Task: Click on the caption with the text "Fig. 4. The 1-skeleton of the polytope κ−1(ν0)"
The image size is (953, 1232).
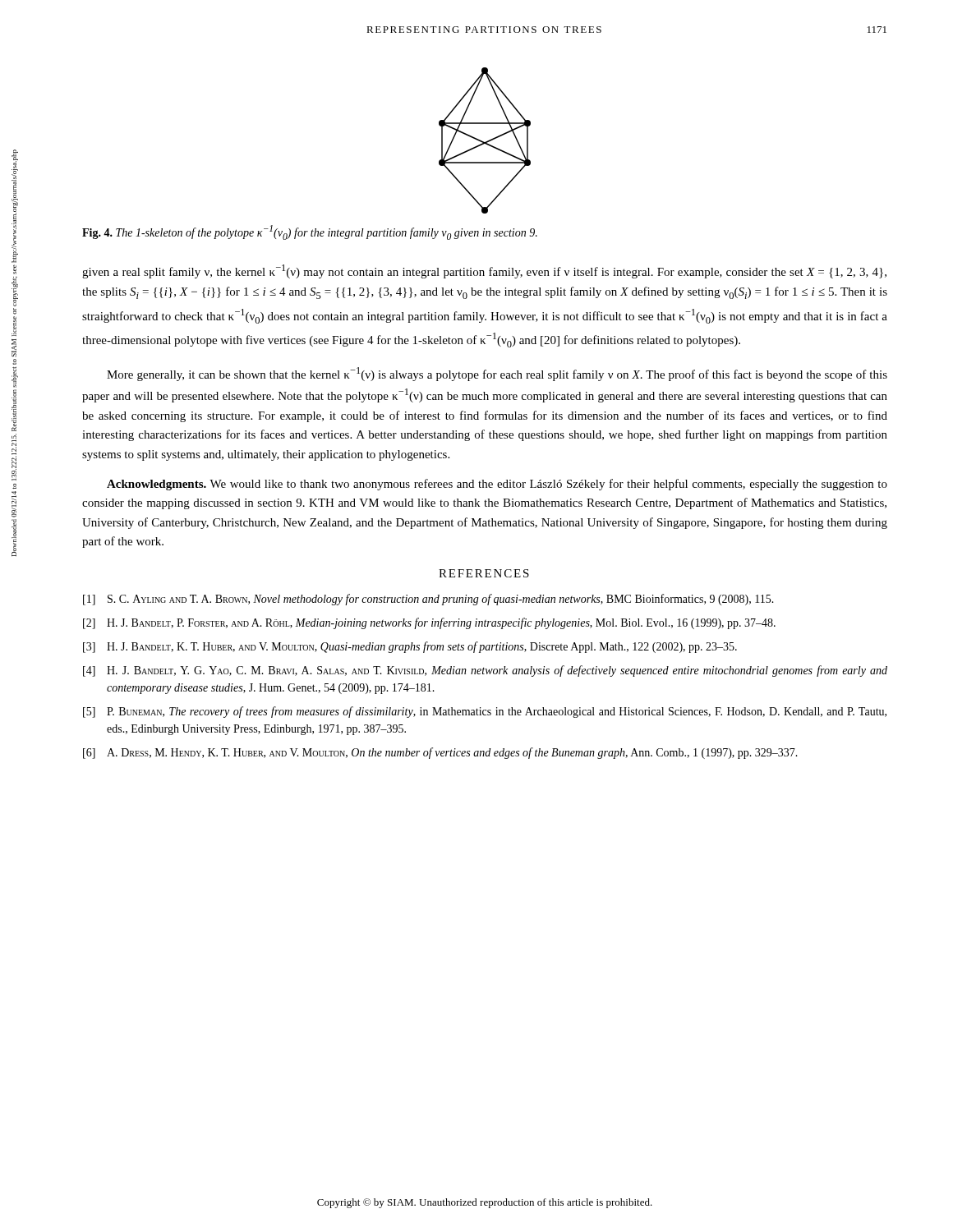Action: (310, 233)
